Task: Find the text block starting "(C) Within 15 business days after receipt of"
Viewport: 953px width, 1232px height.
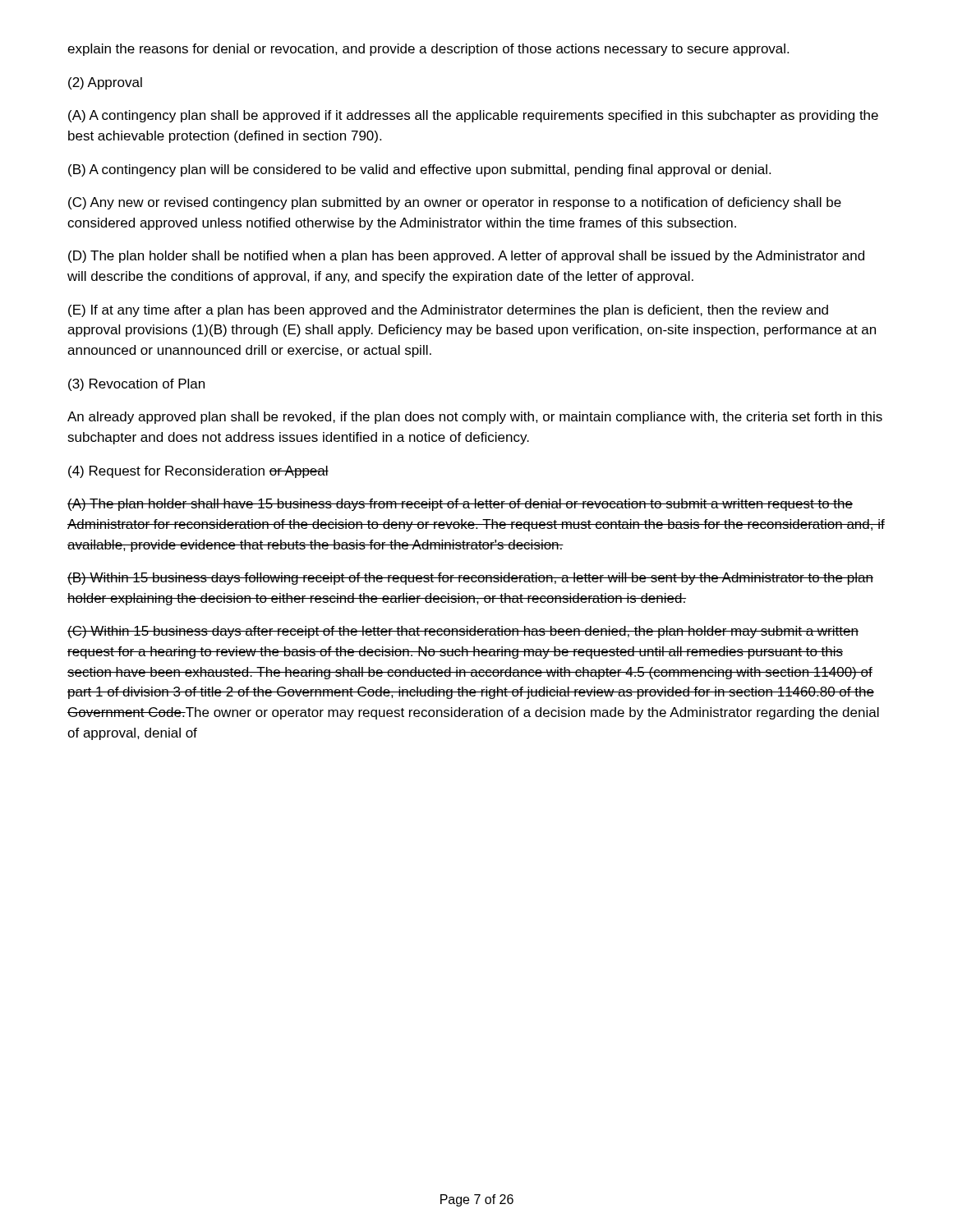Action: [473, 682]
